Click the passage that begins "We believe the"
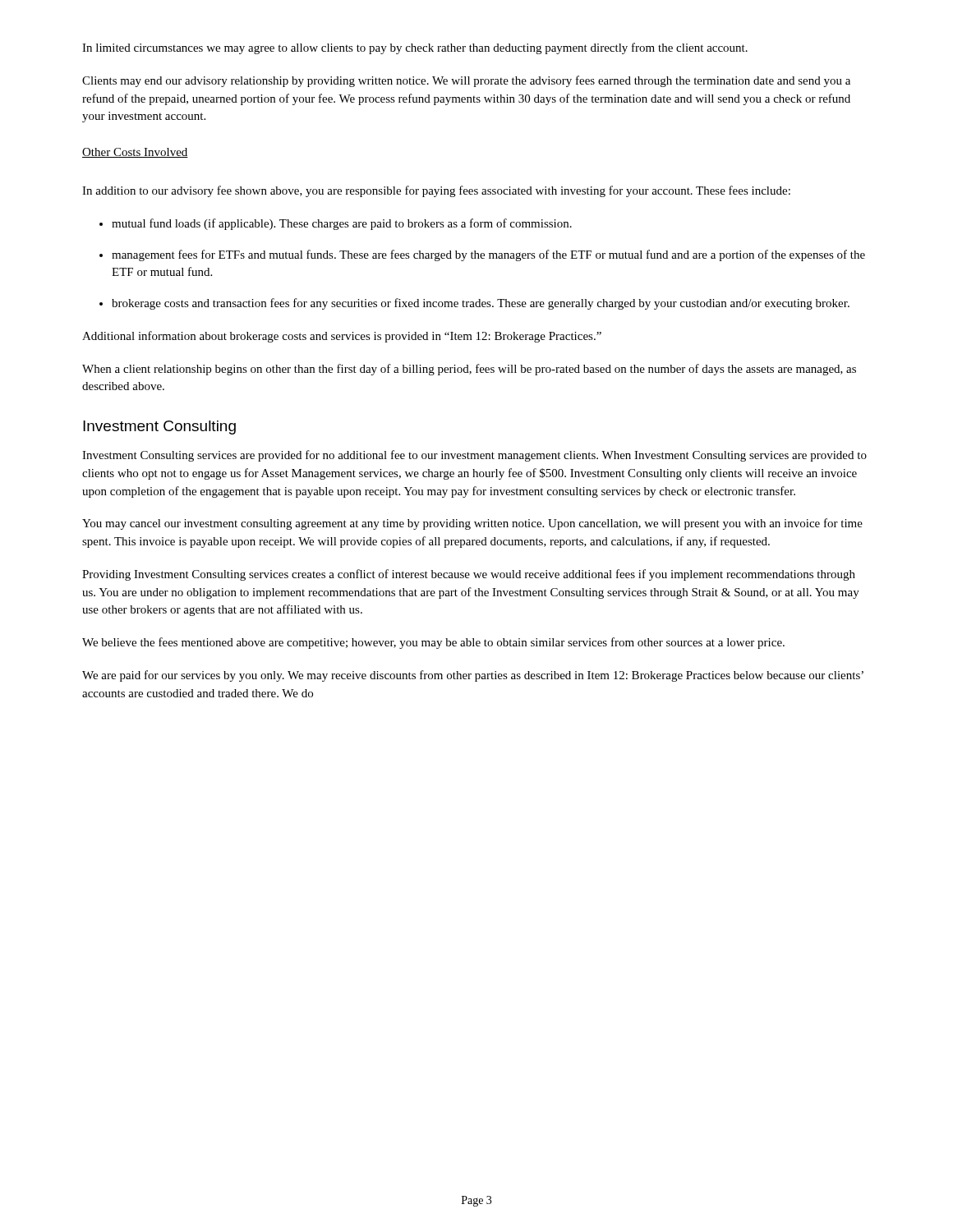The image size is (953, 1232). click(434, 642)
